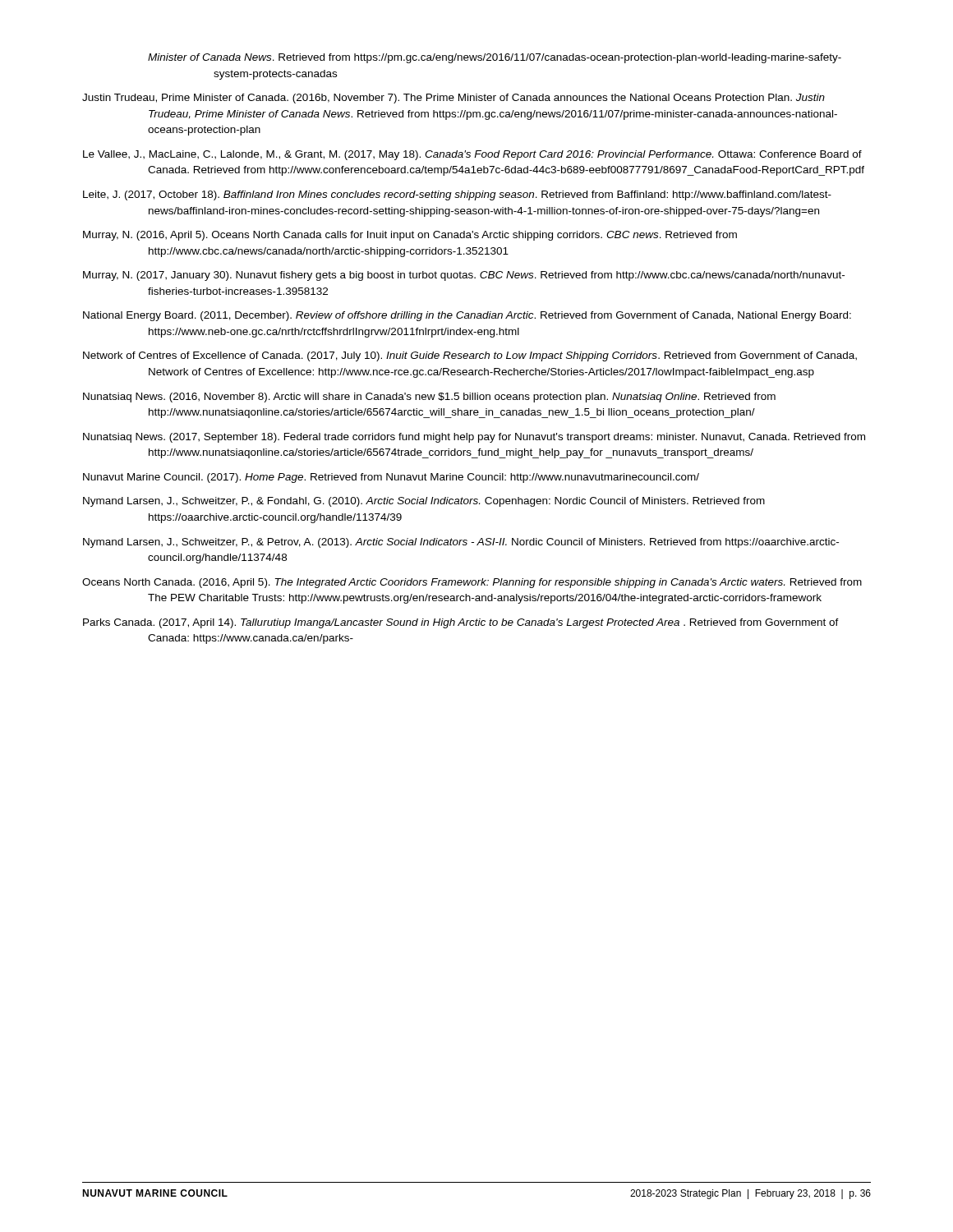Navigate to the text starting "Network of Centres of"
This screenshot has width=953, height=1232.
[470, 364]
